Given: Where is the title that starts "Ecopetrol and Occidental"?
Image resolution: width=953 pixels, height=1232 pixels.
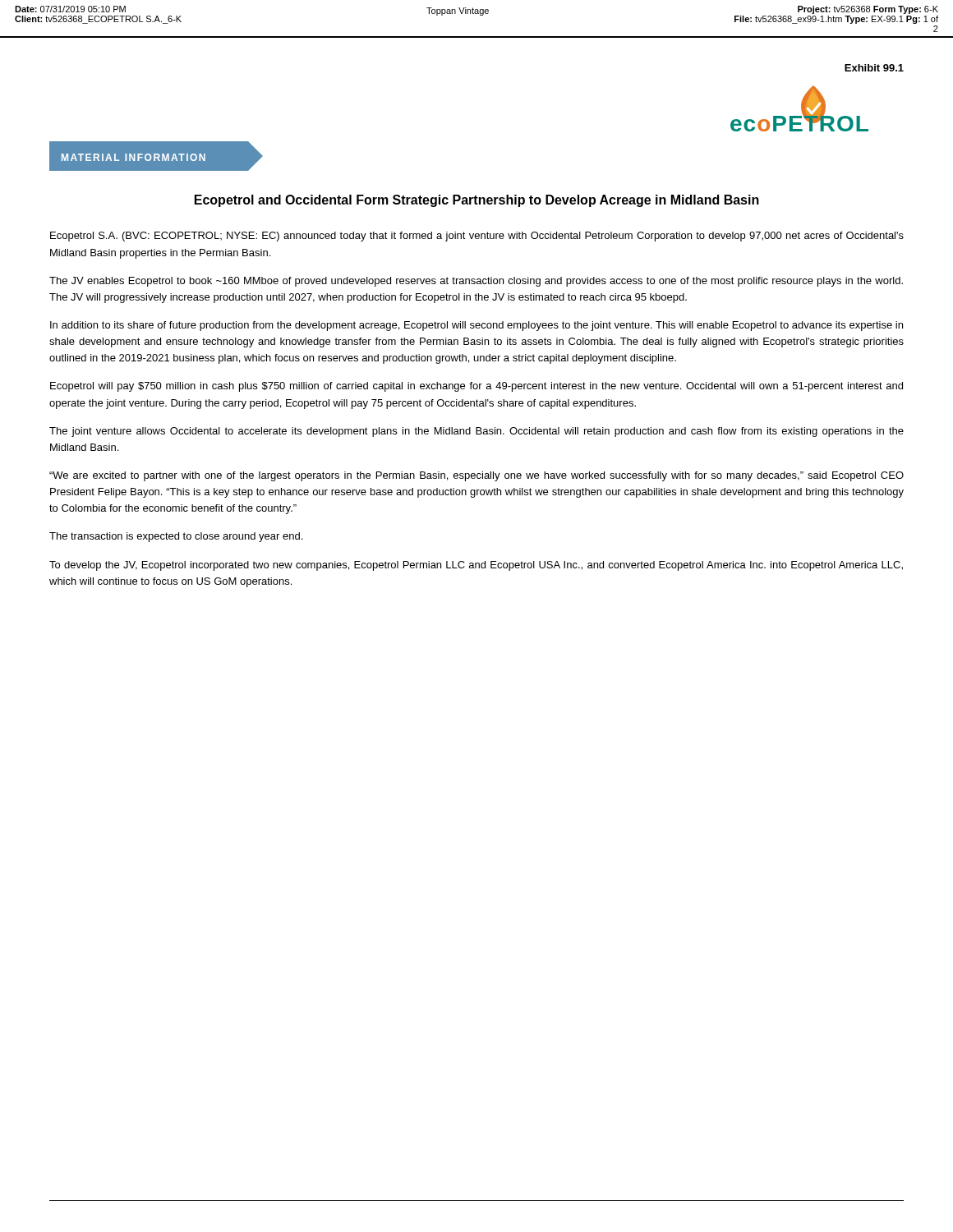Looking at the screenshot, I should (x=476, y=200).
